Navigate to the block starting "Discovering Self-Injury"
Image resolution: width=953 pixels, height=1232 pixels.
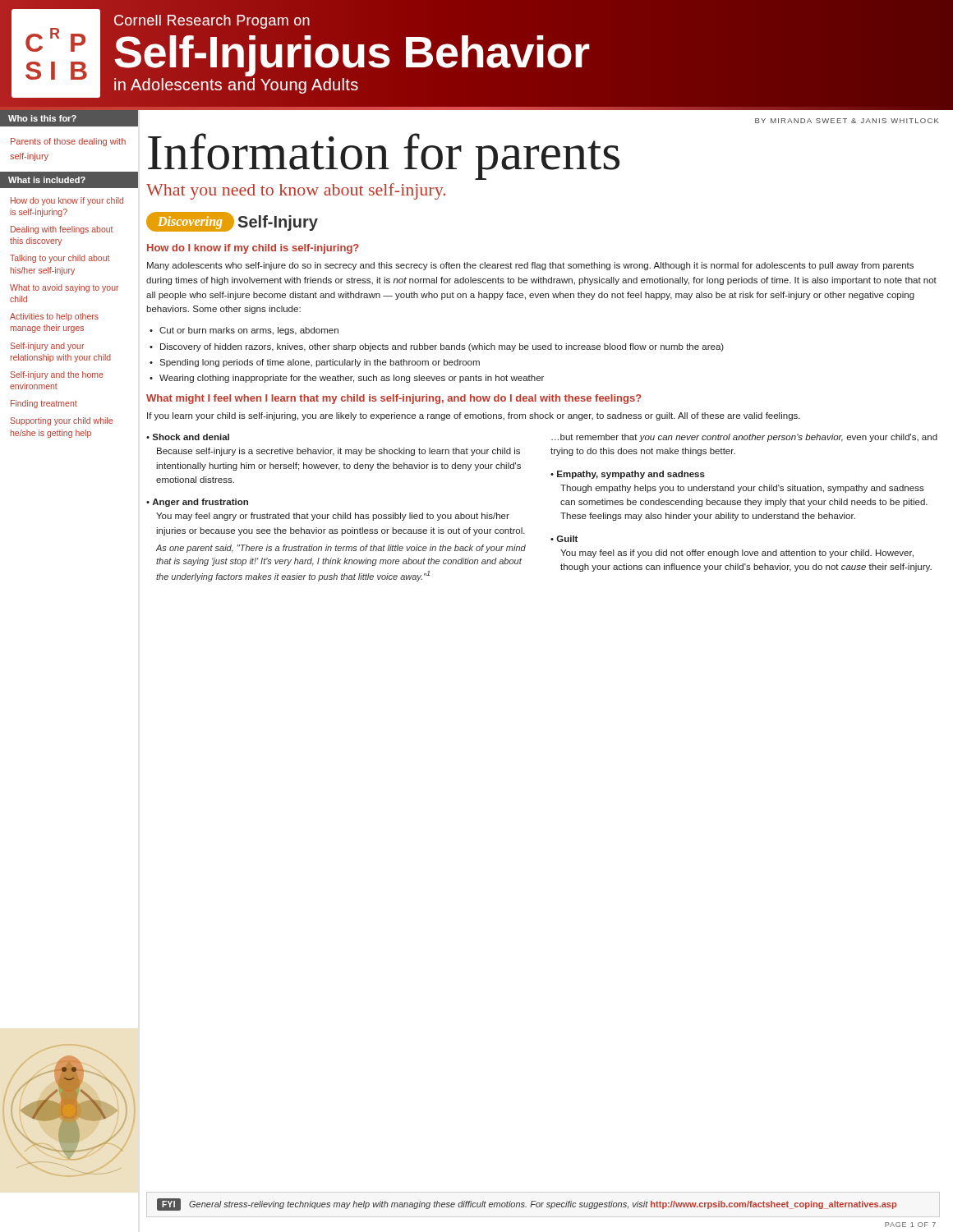coord(232,222)
